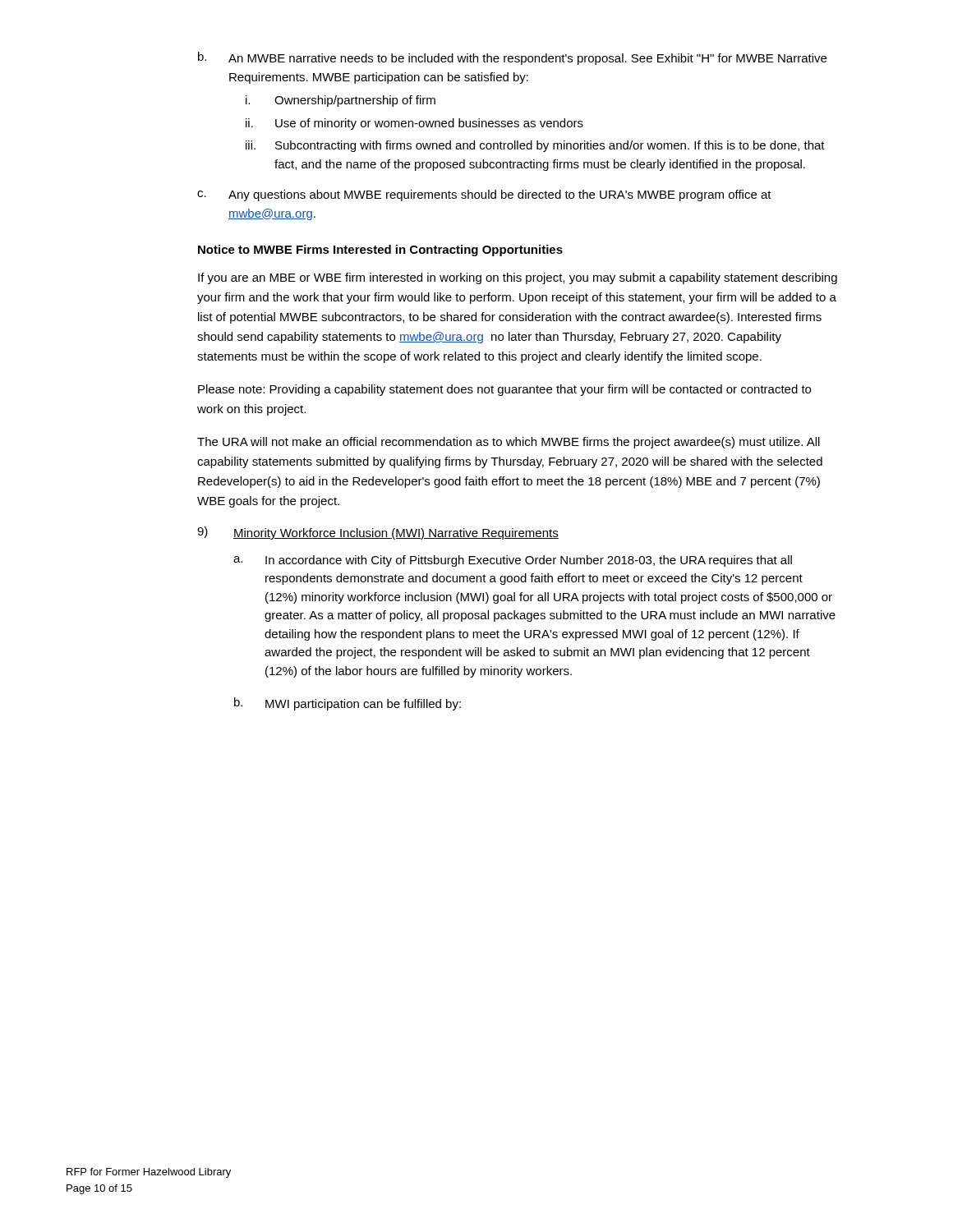
Task: Point to the region starting "c. Any questions about MWBE requirements should"
Action: [x=518, y=204]
